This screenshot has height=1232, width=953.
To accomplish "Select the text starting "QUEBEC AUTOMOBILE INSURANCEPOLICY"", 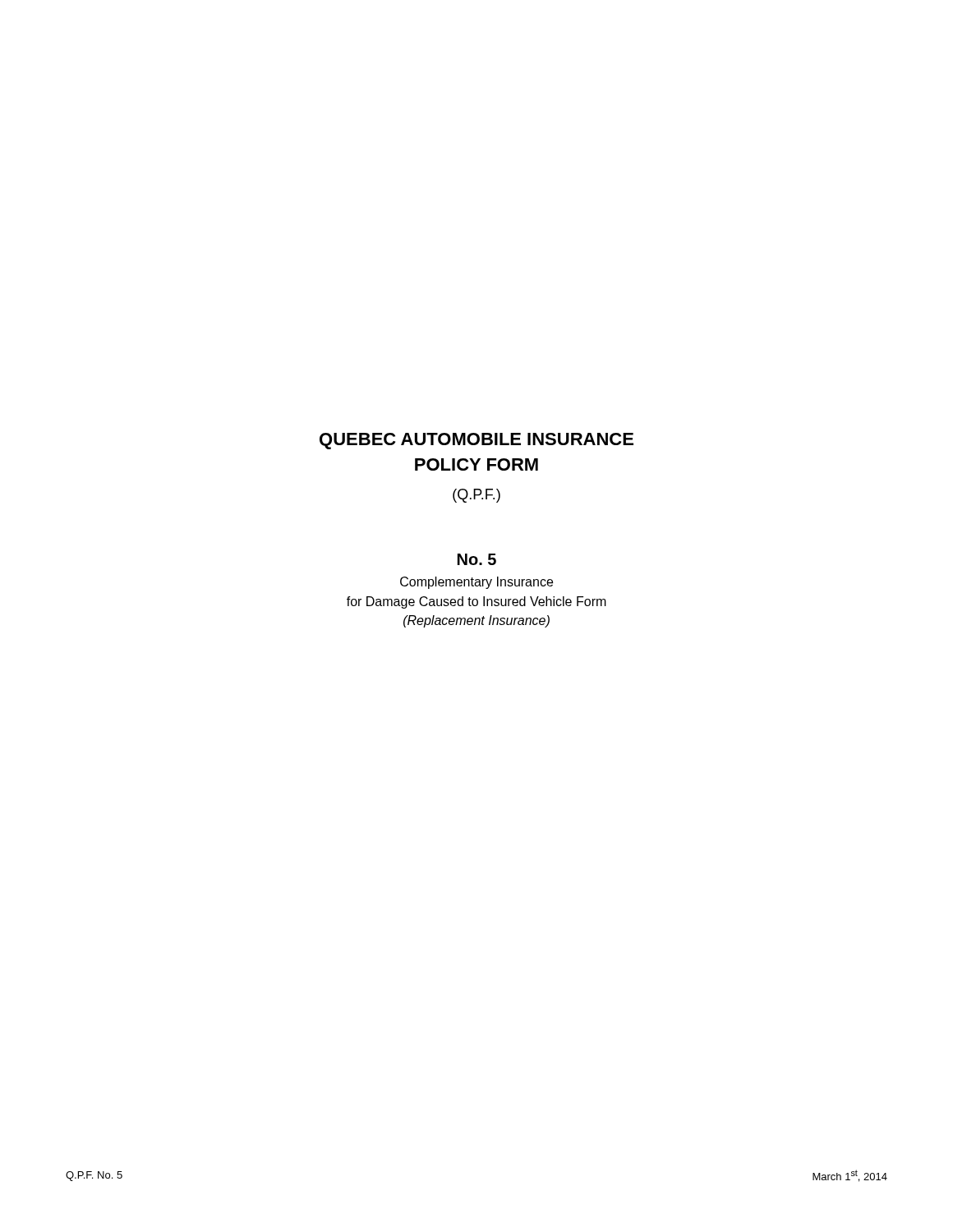I will click(476, 465).
